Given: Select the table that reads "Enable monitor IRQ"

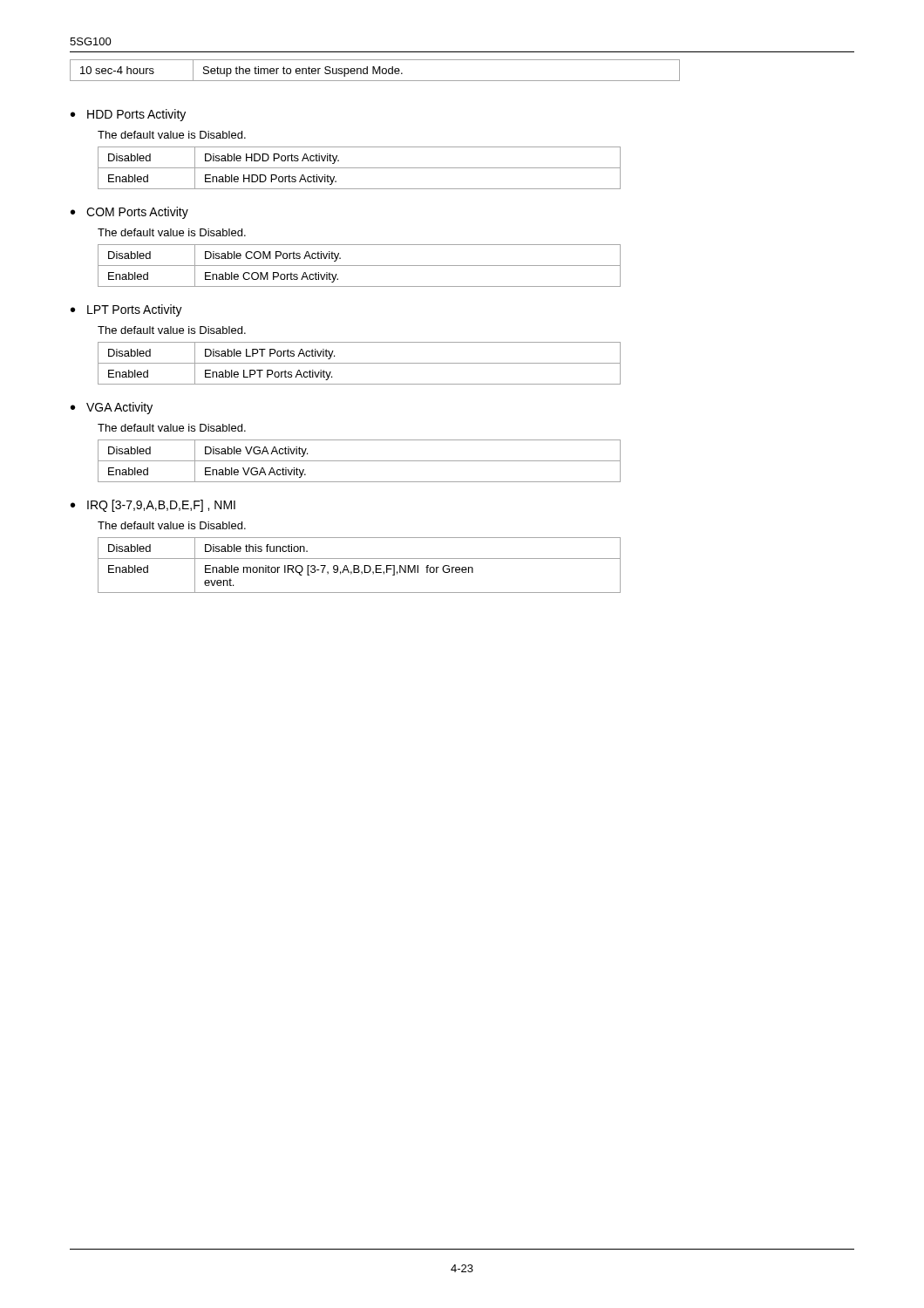Looking at the screenshot, I should tap(462, 565).
